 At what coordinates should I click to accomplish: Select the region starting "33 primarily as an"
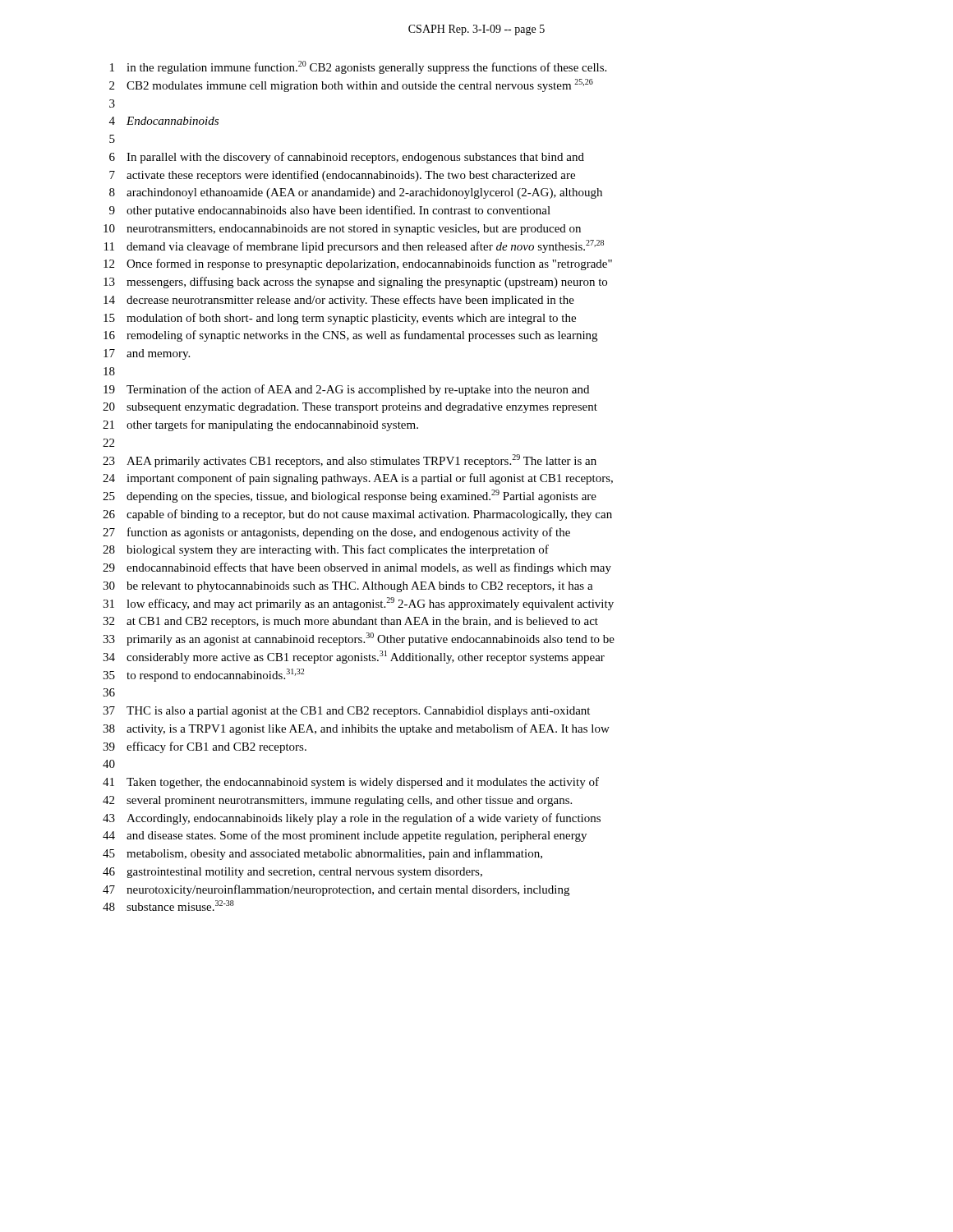click(488, 640)
